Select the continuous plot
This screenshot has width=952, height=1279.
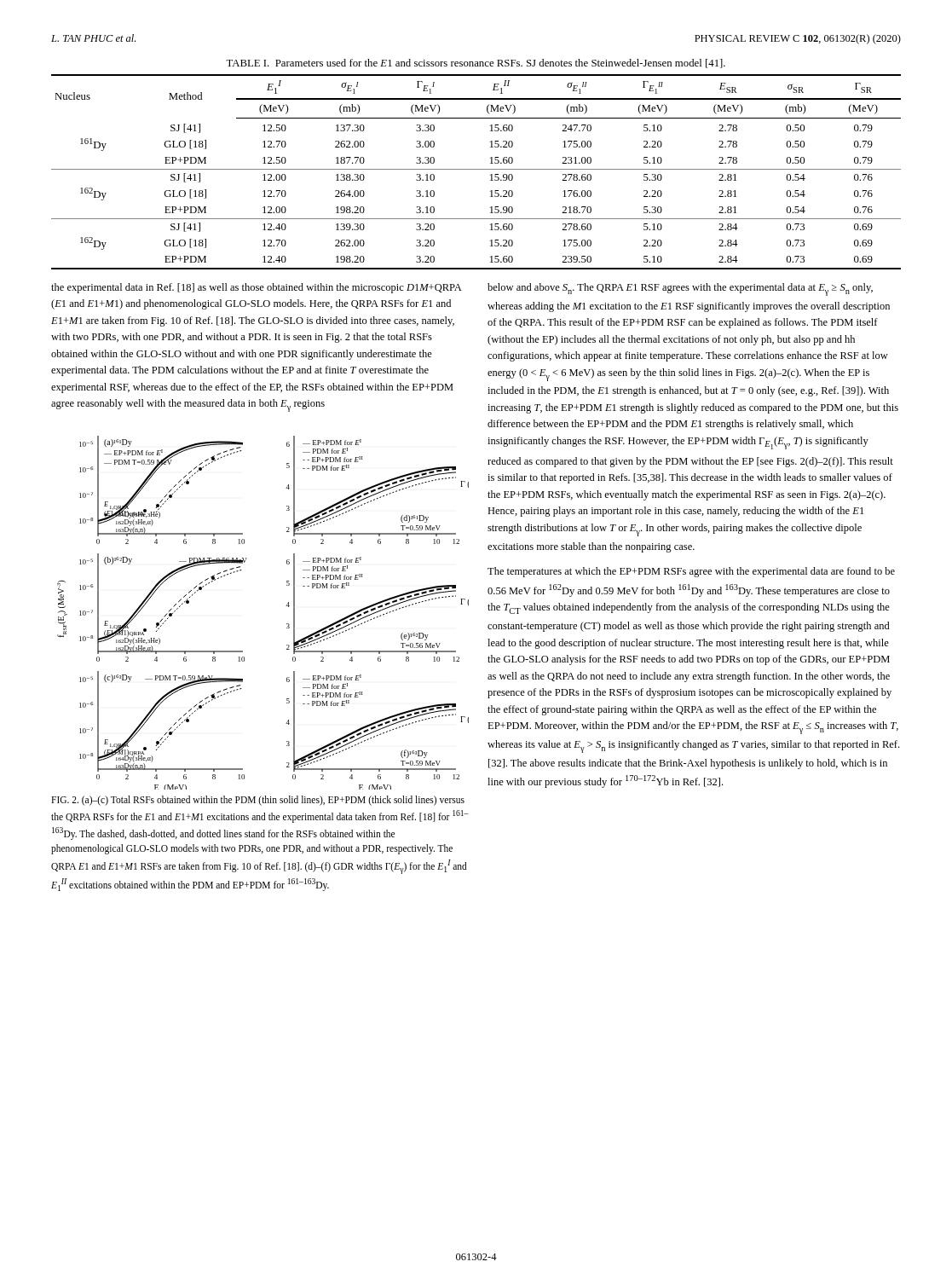pos(260,606)
